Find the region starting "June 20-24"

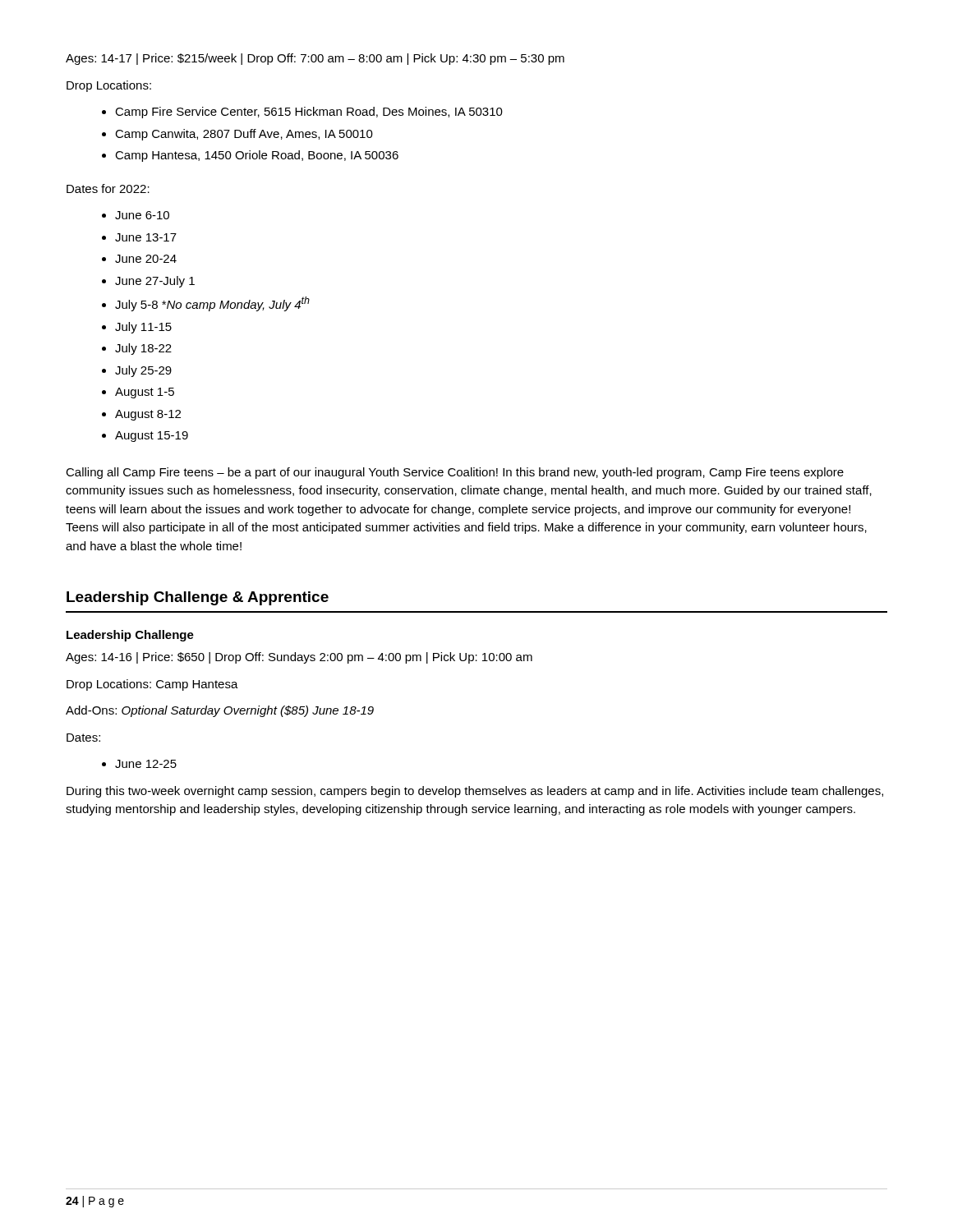point(146,258)
